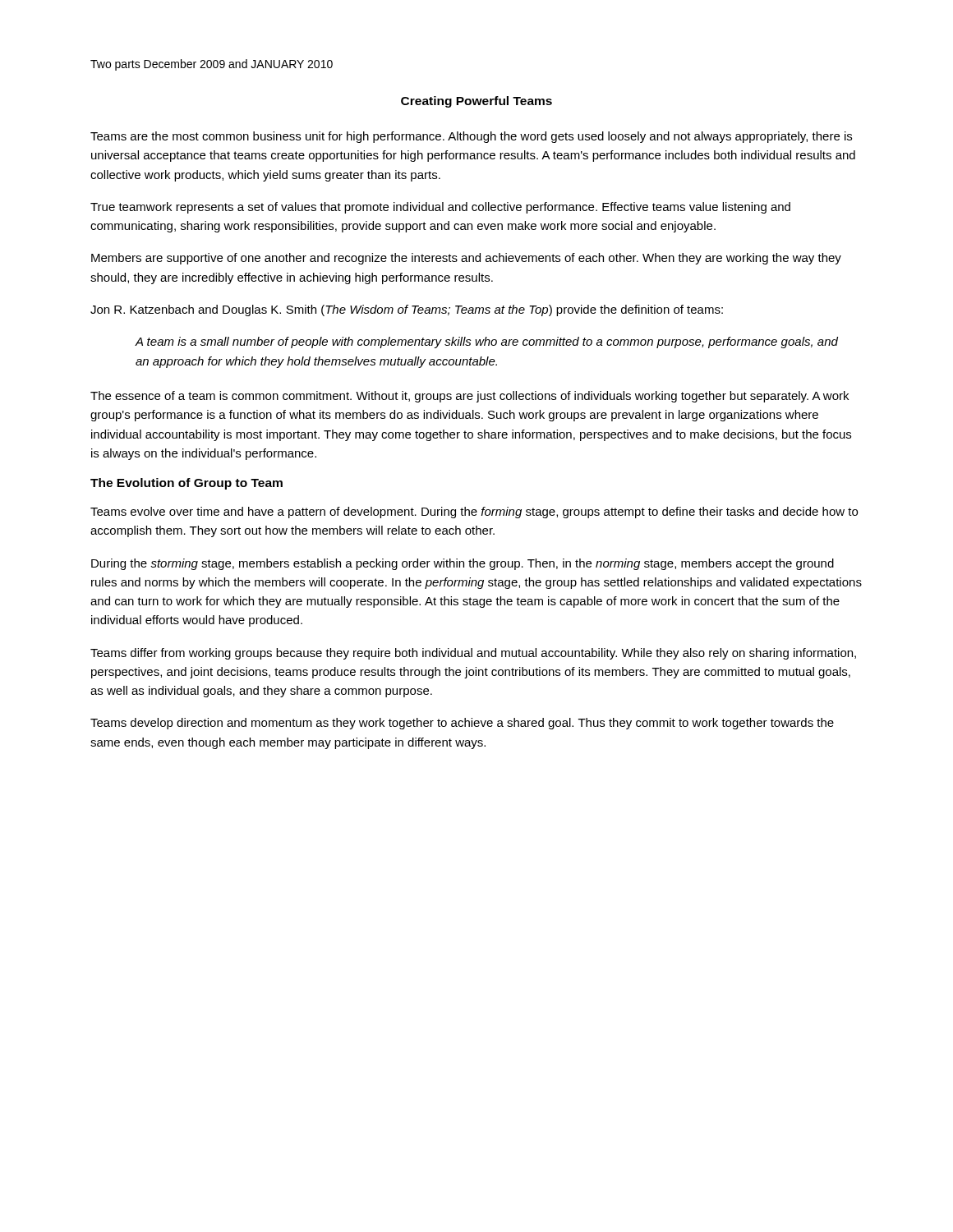Select the element starting "Jon R. Katzenbach and Douglas K. Smith (The"
Viewport: 953px width, 1232px height.
407,309
